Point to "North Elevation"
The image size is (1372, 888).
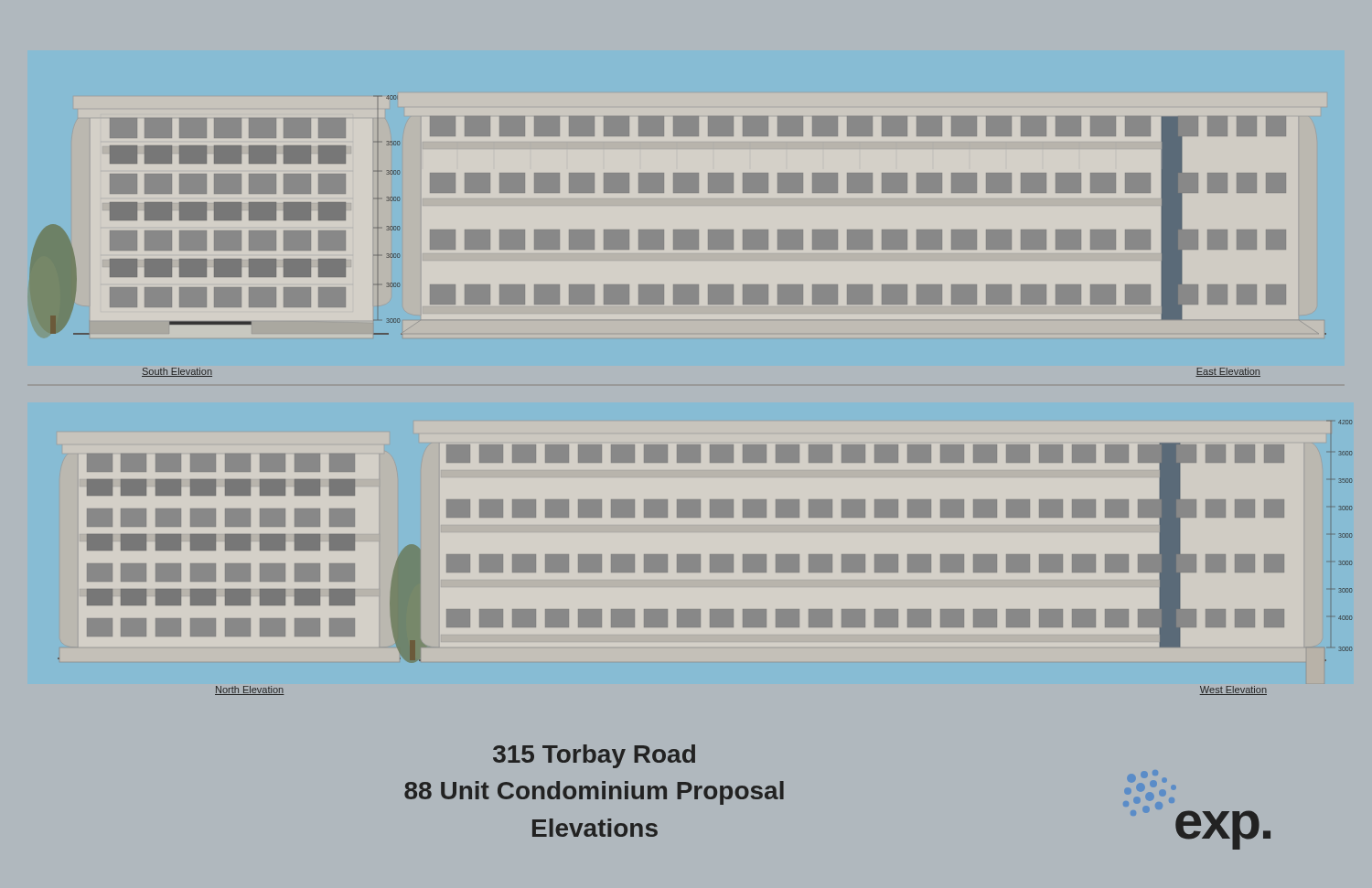[249, 690]
